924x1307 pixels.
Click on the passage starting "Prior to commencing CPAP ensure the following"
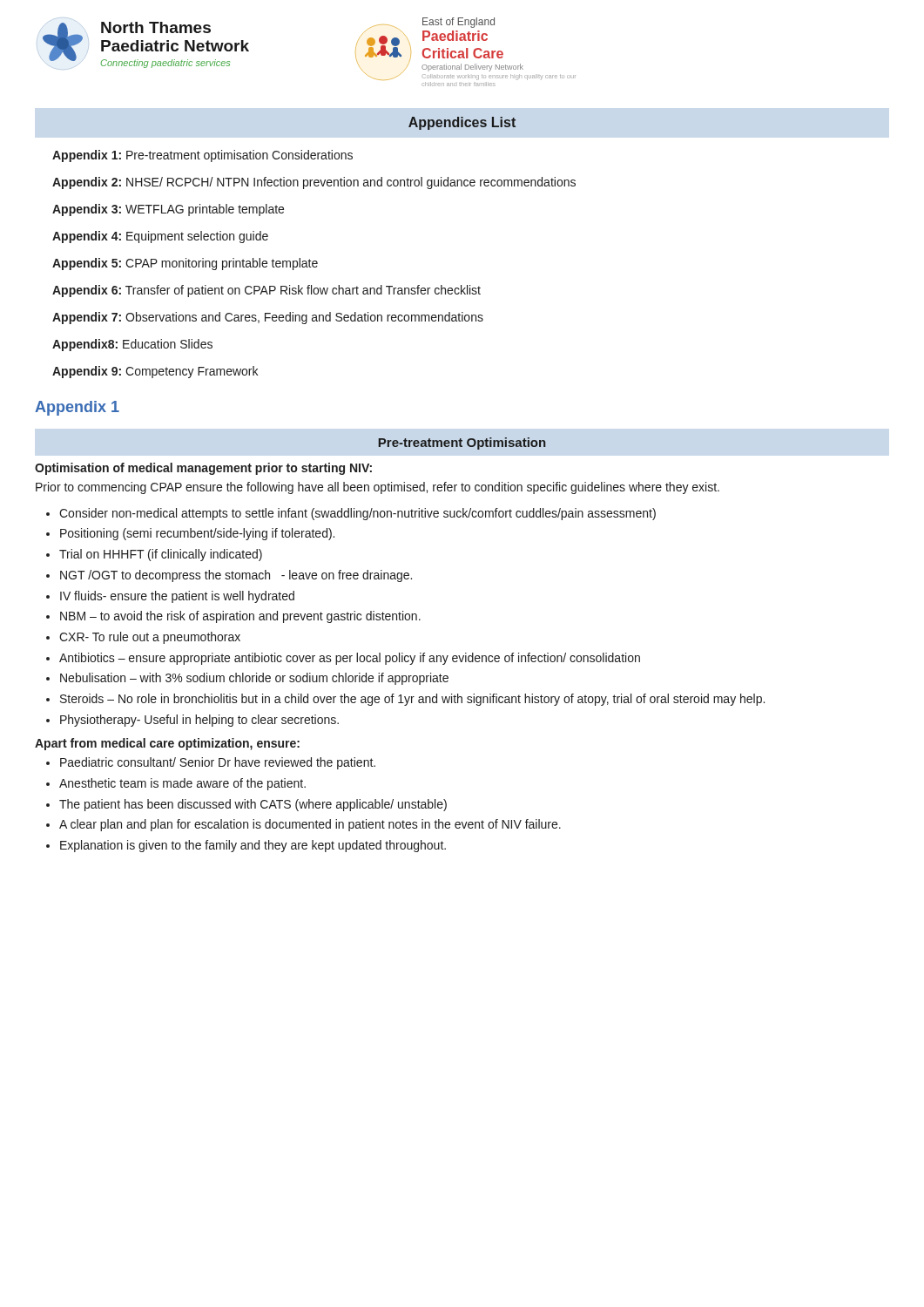pyautogui.click(x=378, y=487)
